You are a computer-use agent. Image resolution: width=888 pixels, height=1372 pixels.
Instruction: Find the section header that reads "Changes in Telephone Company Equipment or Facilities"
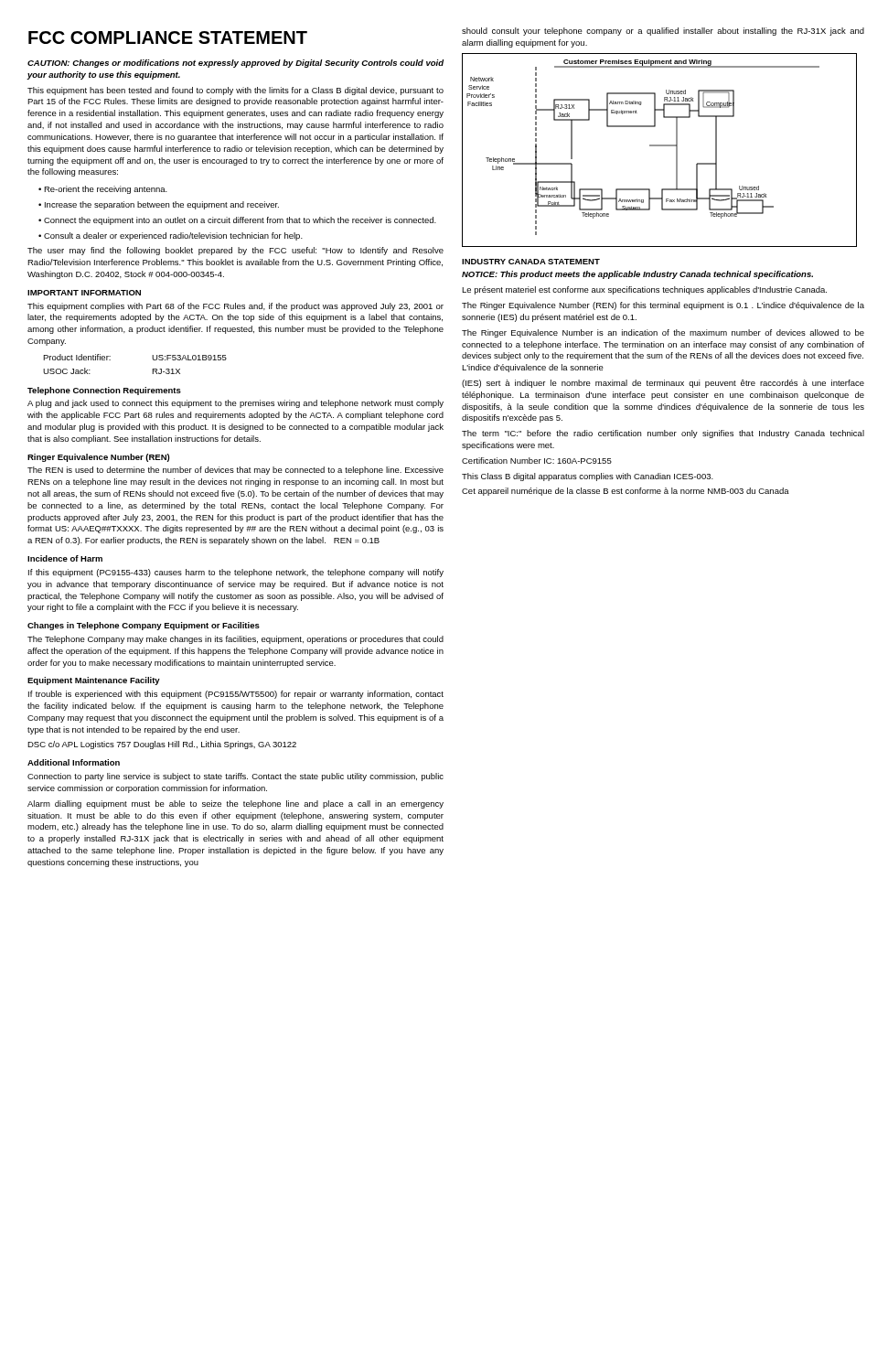pos(235,626)
